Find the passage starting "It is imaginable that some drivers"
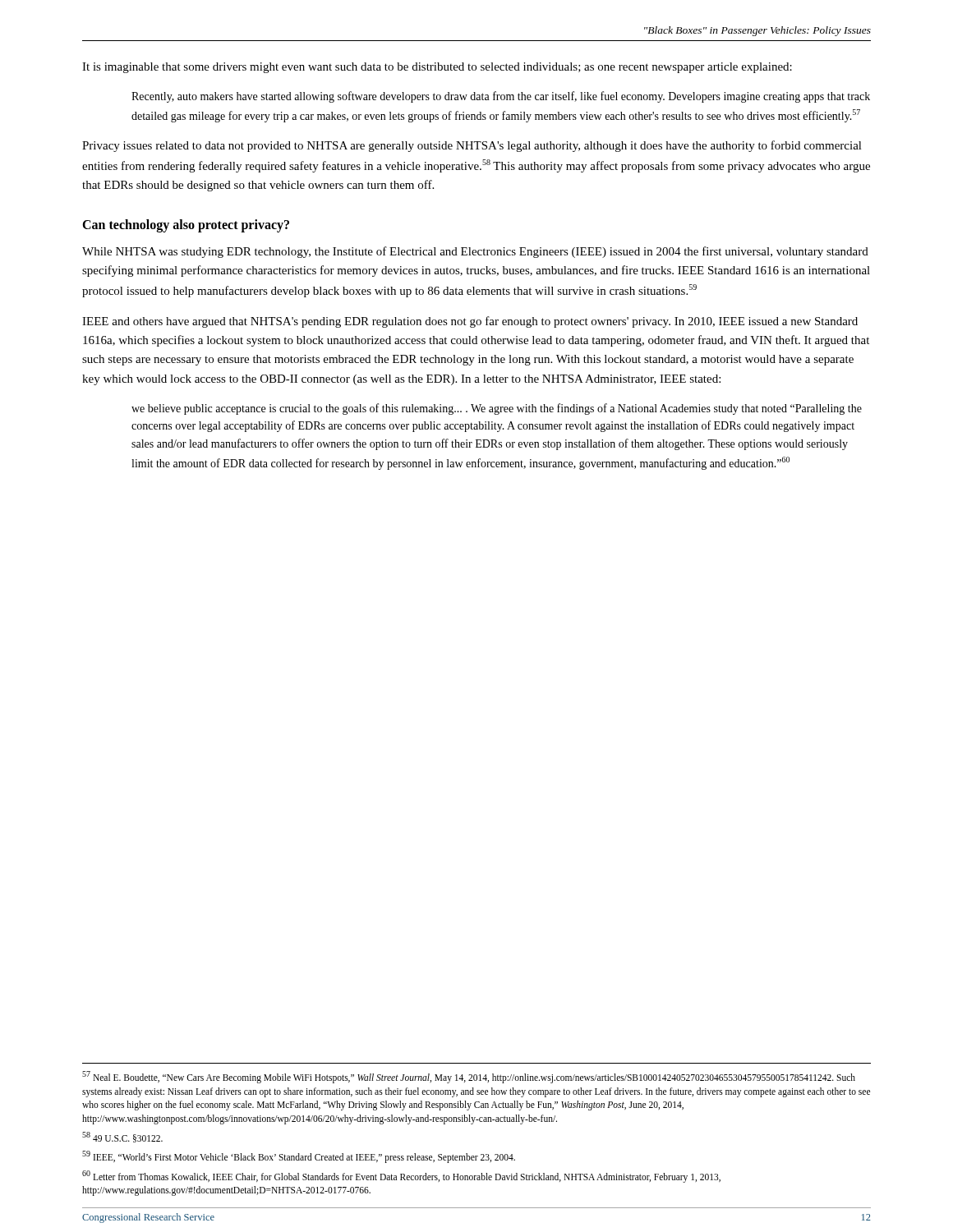The height and width of the screenshot is (1232, 953). coord(437,67)
